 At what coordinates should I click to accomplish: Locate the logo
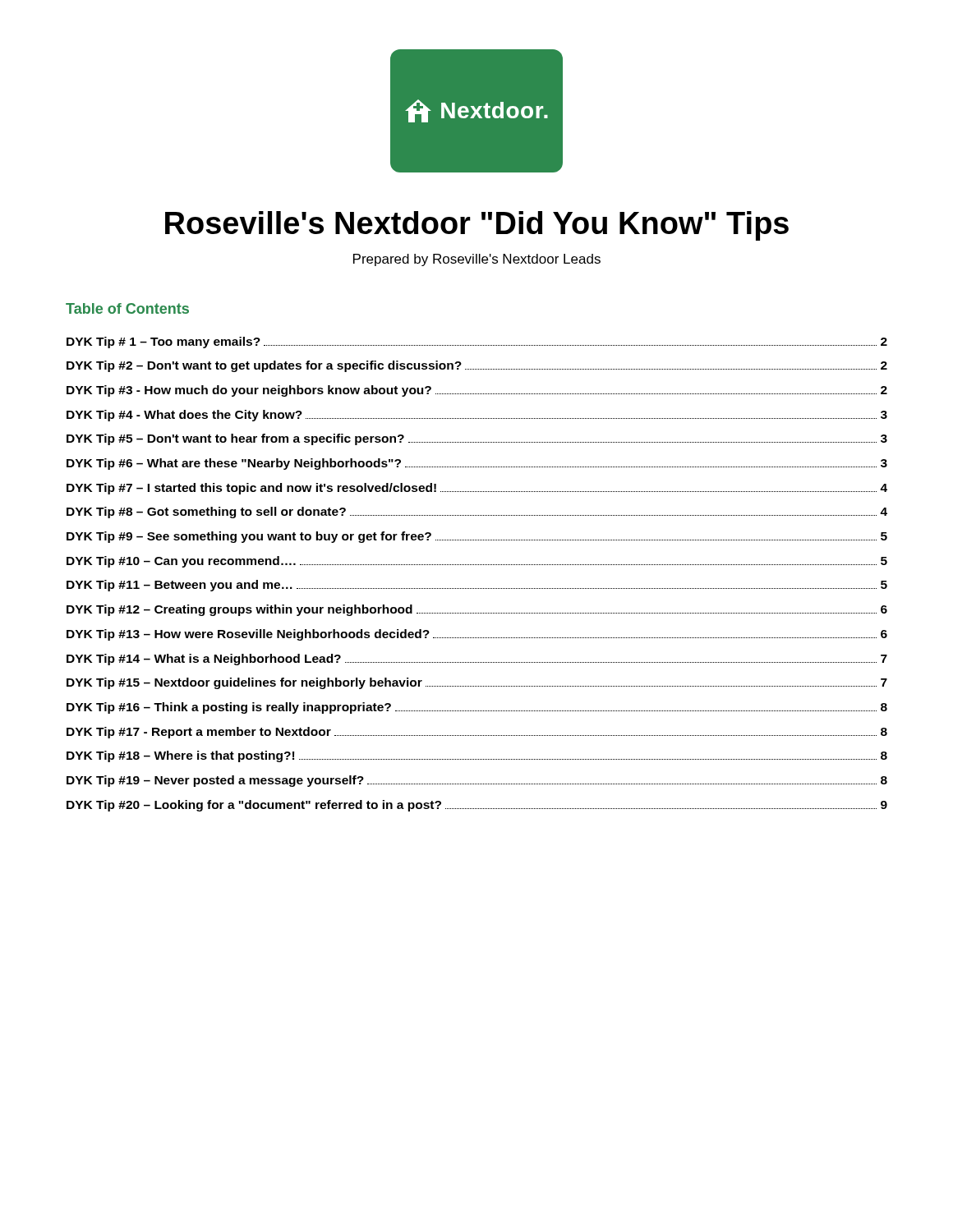click(x=476, y=111)
